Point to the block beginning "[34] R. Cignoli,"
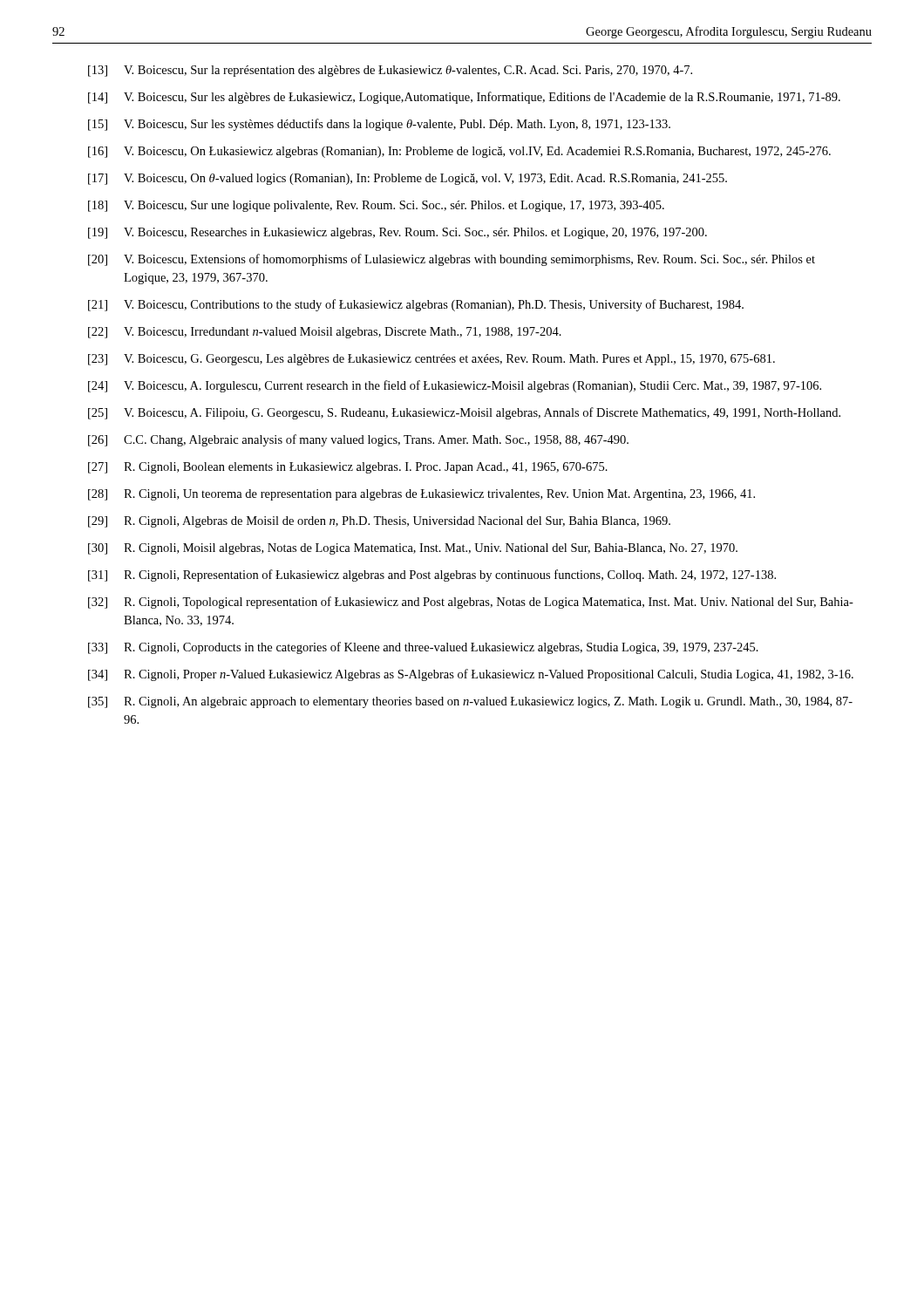 pyautogui.click(x=471, y=675)
